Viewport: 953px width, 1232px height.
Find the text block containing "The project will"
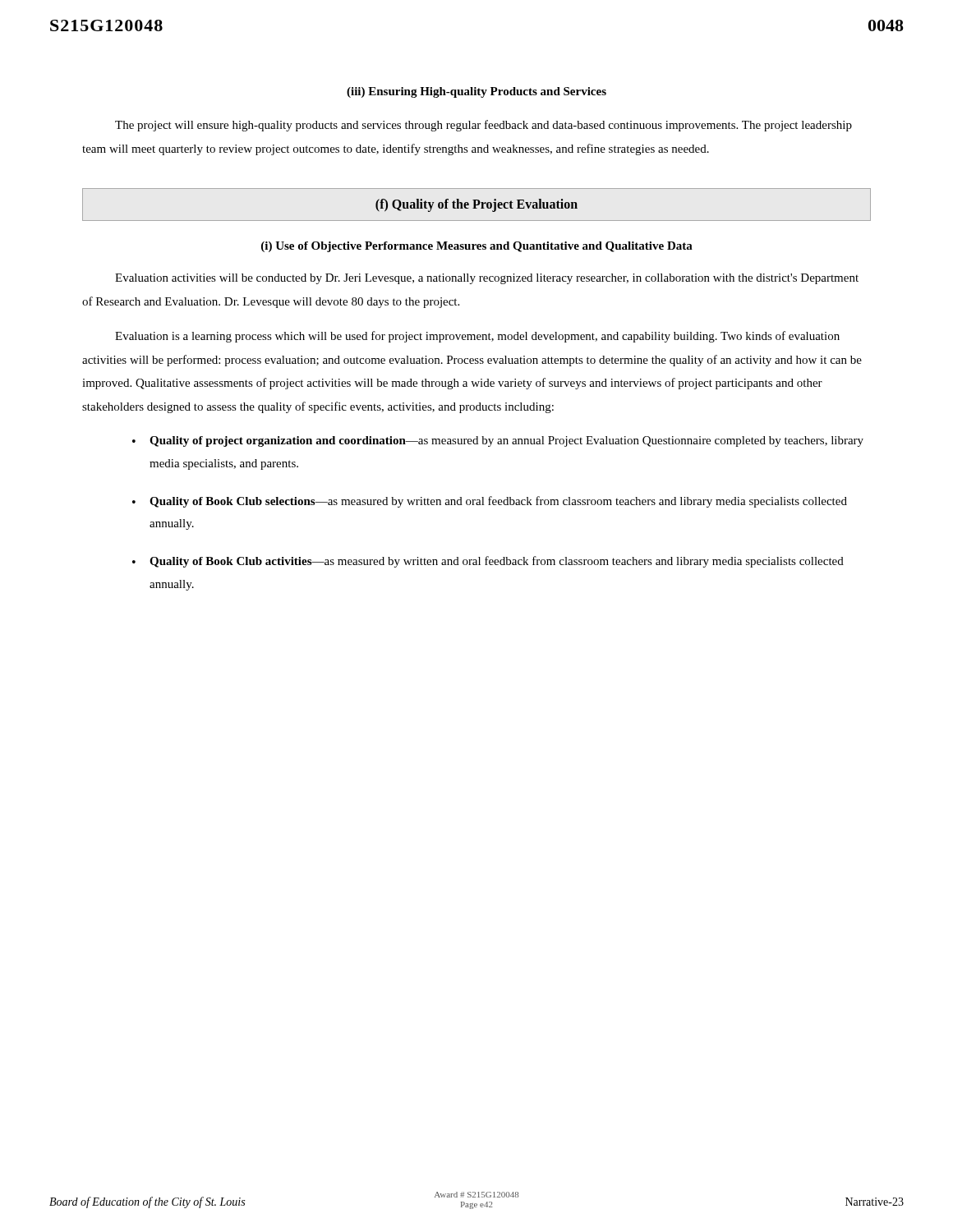[x=467, y=137]
